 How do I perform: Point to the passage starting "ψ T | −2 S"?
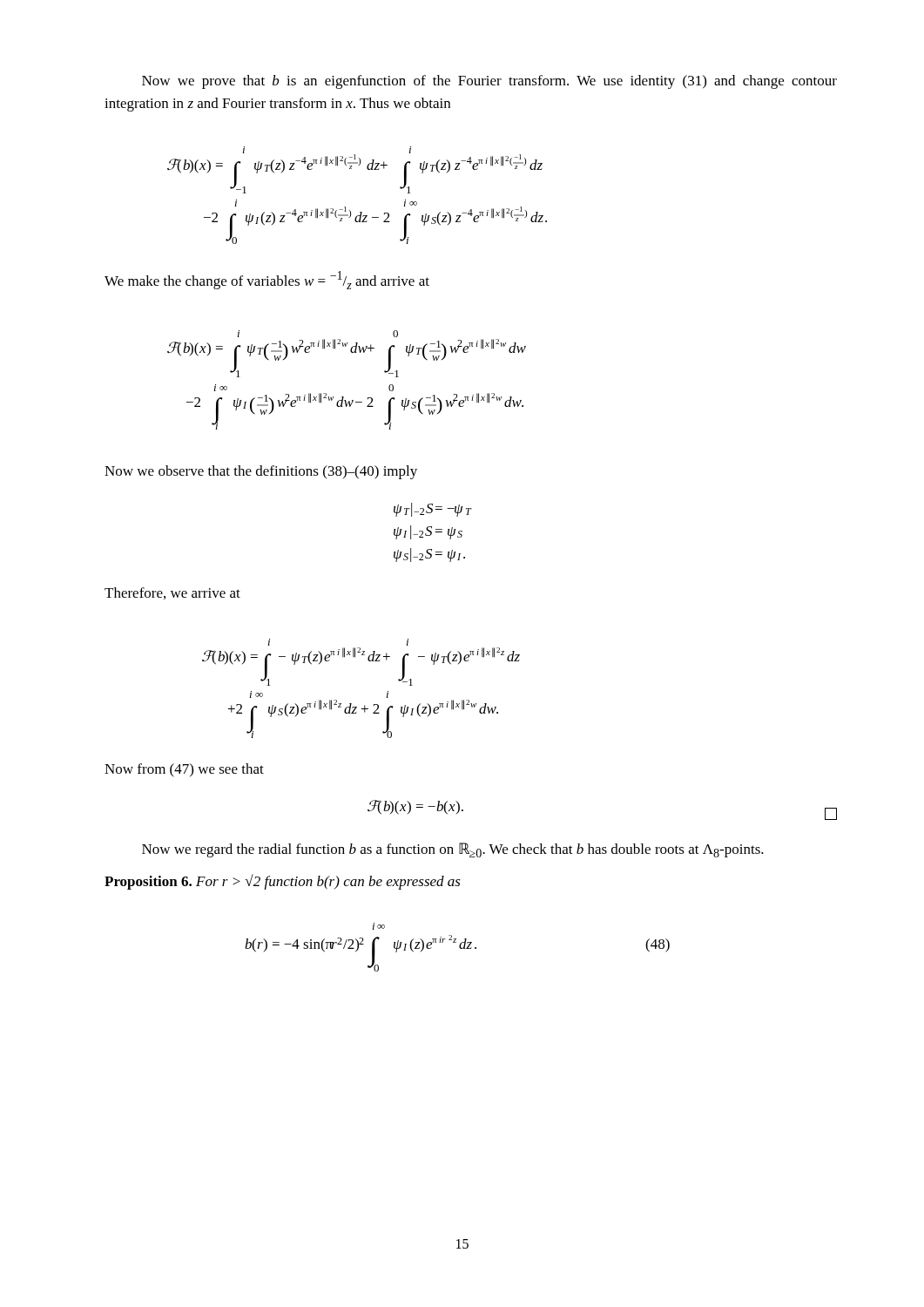tap(471, 529)
